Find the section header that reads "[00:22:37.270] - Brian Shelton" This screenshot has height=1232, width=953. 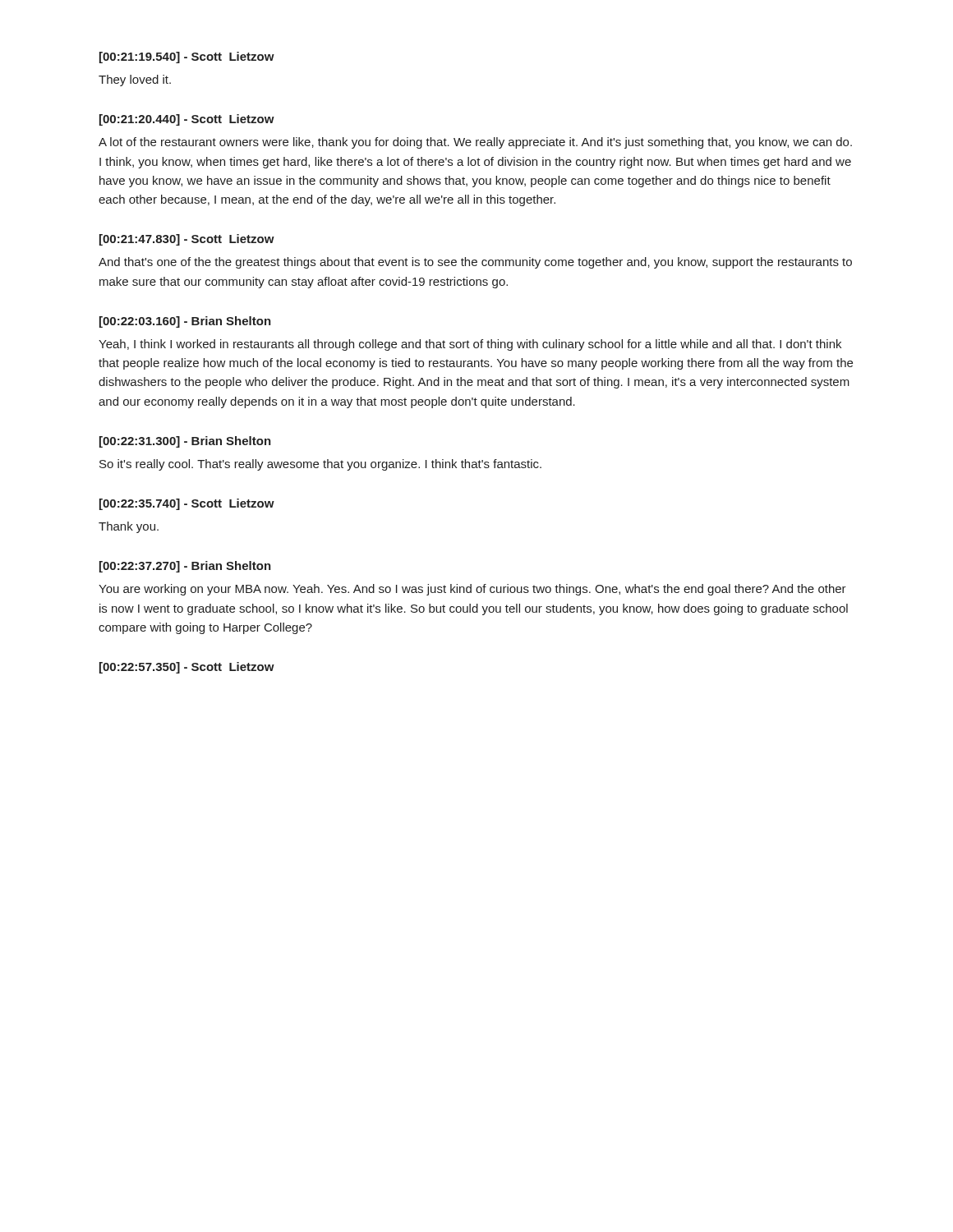tap(185, 566)
